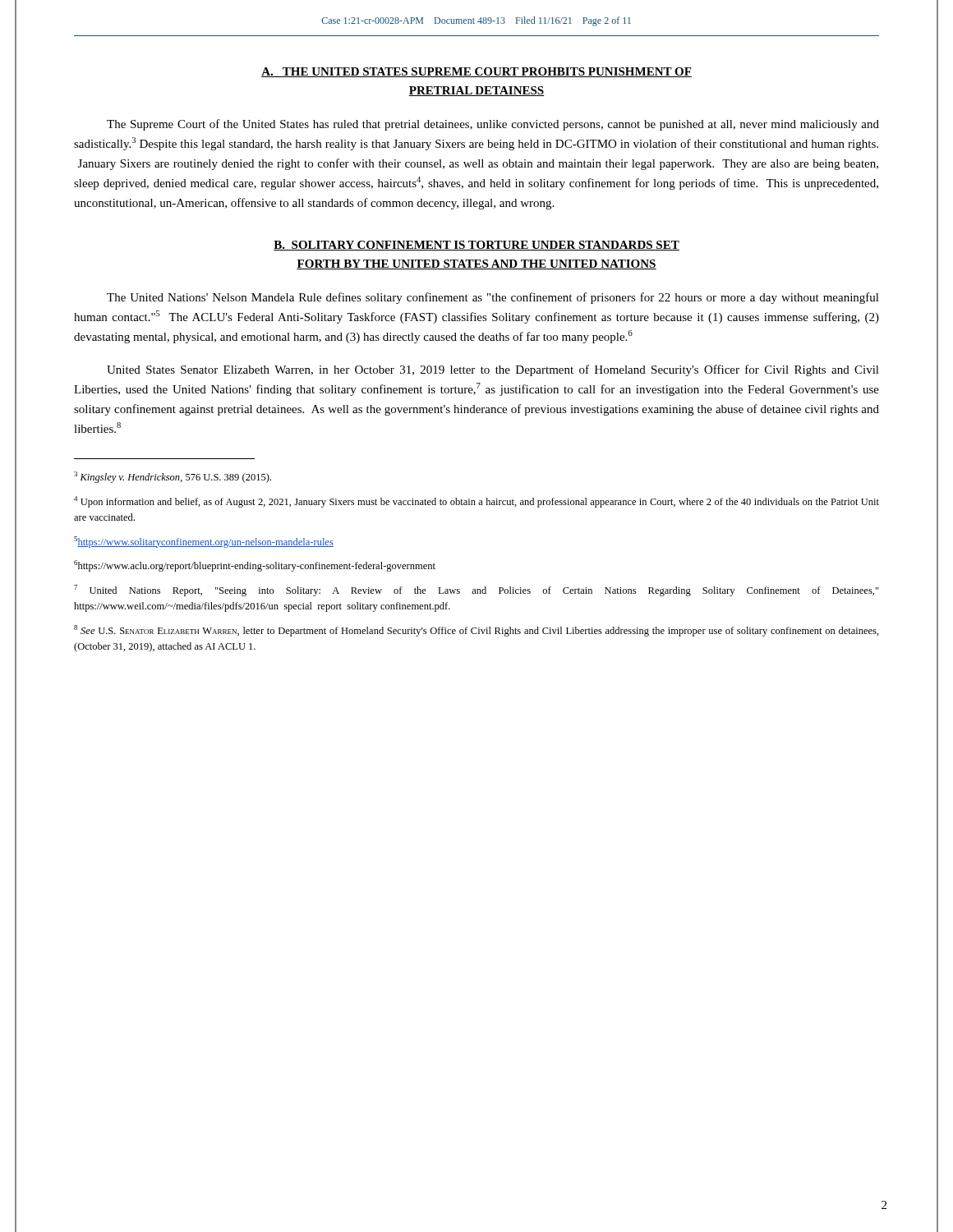953x1232 pixels.
Task: Where is the section header that starts "A. THE UNITED STATES"?
Action: [476, 81]
